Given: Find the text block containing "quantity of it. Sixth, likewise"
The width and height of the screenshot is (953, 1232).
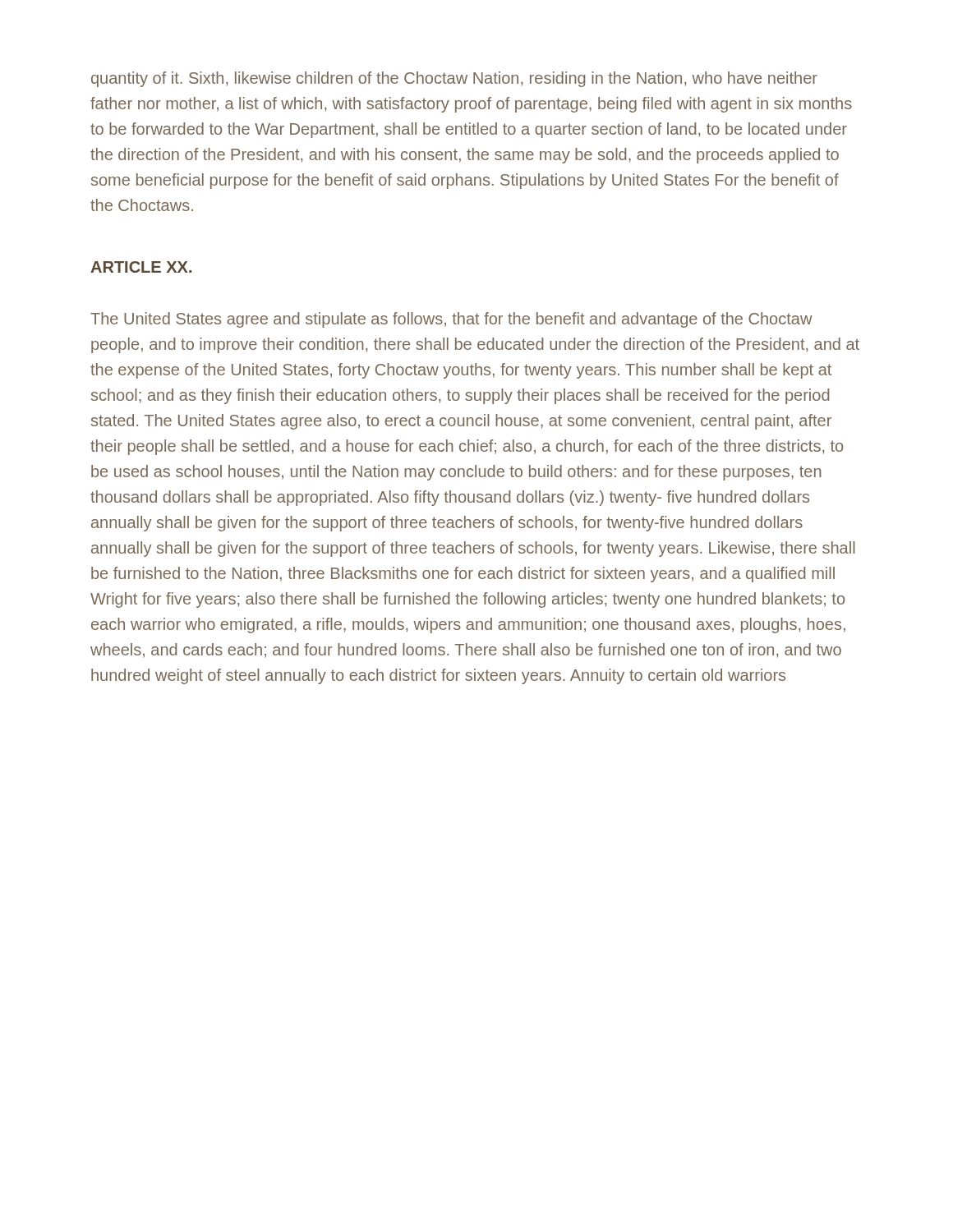Looking at the screenshot, I should (471, 142).
